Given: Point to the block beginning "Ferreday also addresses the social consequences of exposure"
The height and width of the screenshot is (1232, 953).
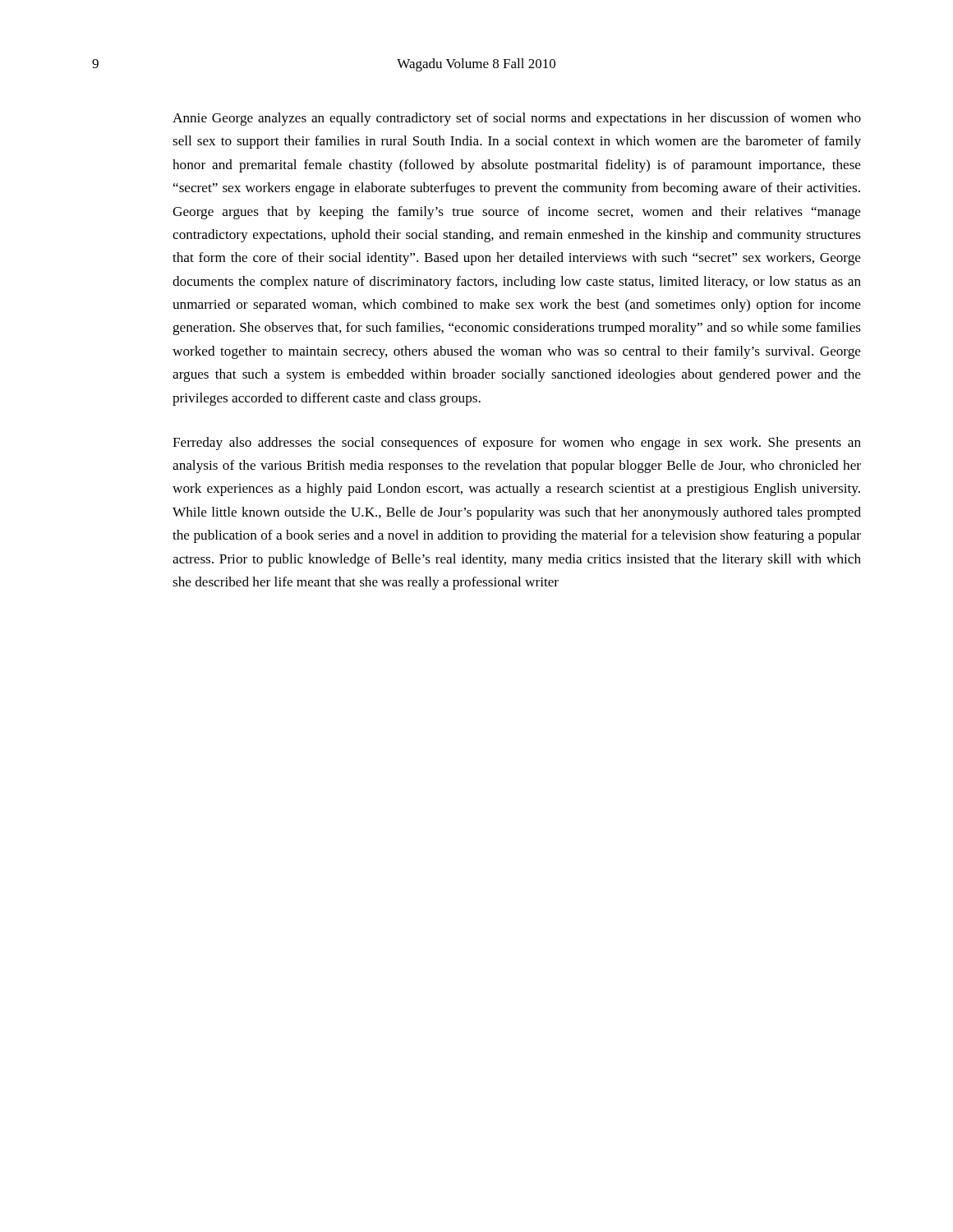Looking at the screenshot, I should (517, 512).
